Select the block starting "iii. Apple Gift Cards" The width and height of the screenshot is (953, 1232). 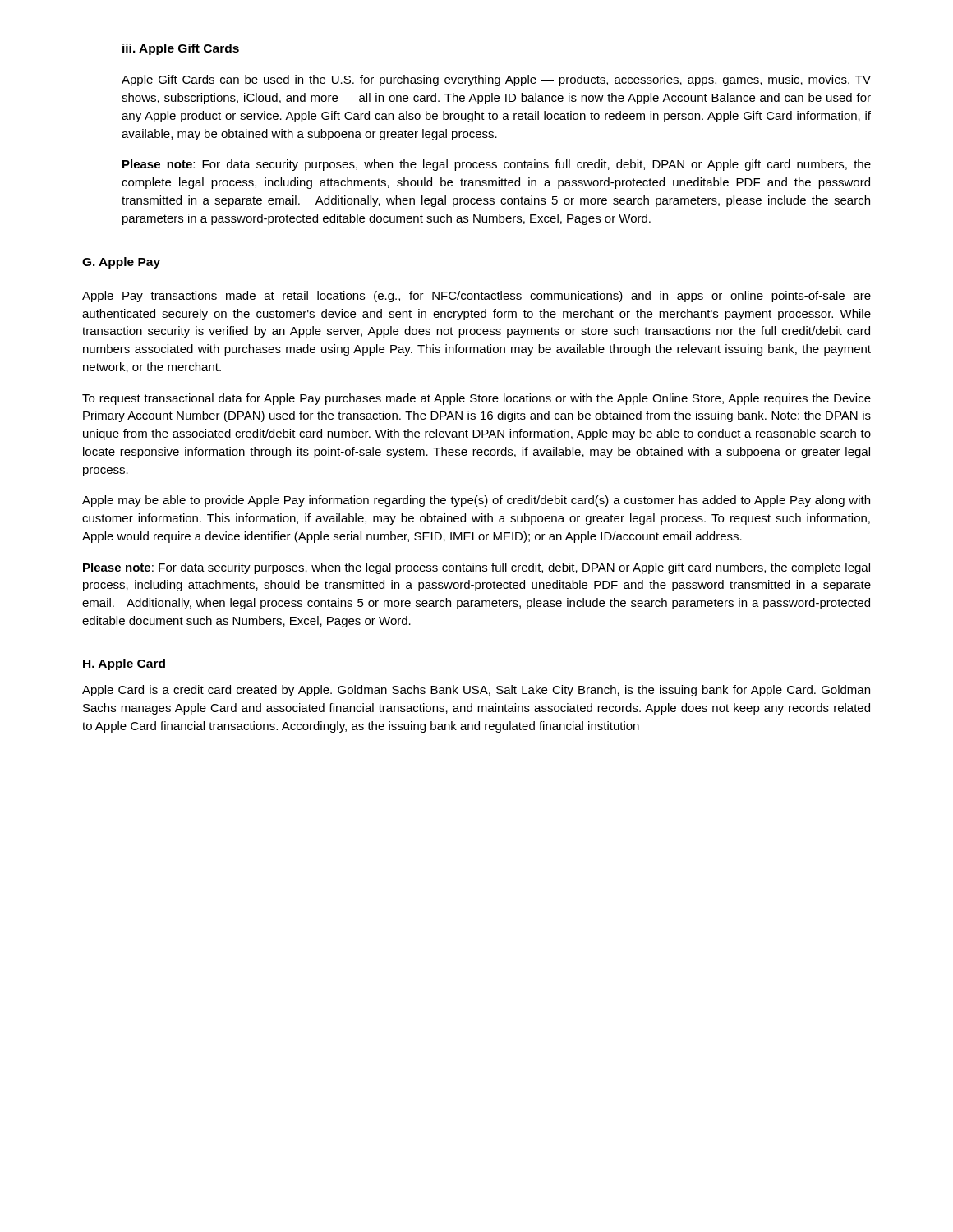coord(180,48)
